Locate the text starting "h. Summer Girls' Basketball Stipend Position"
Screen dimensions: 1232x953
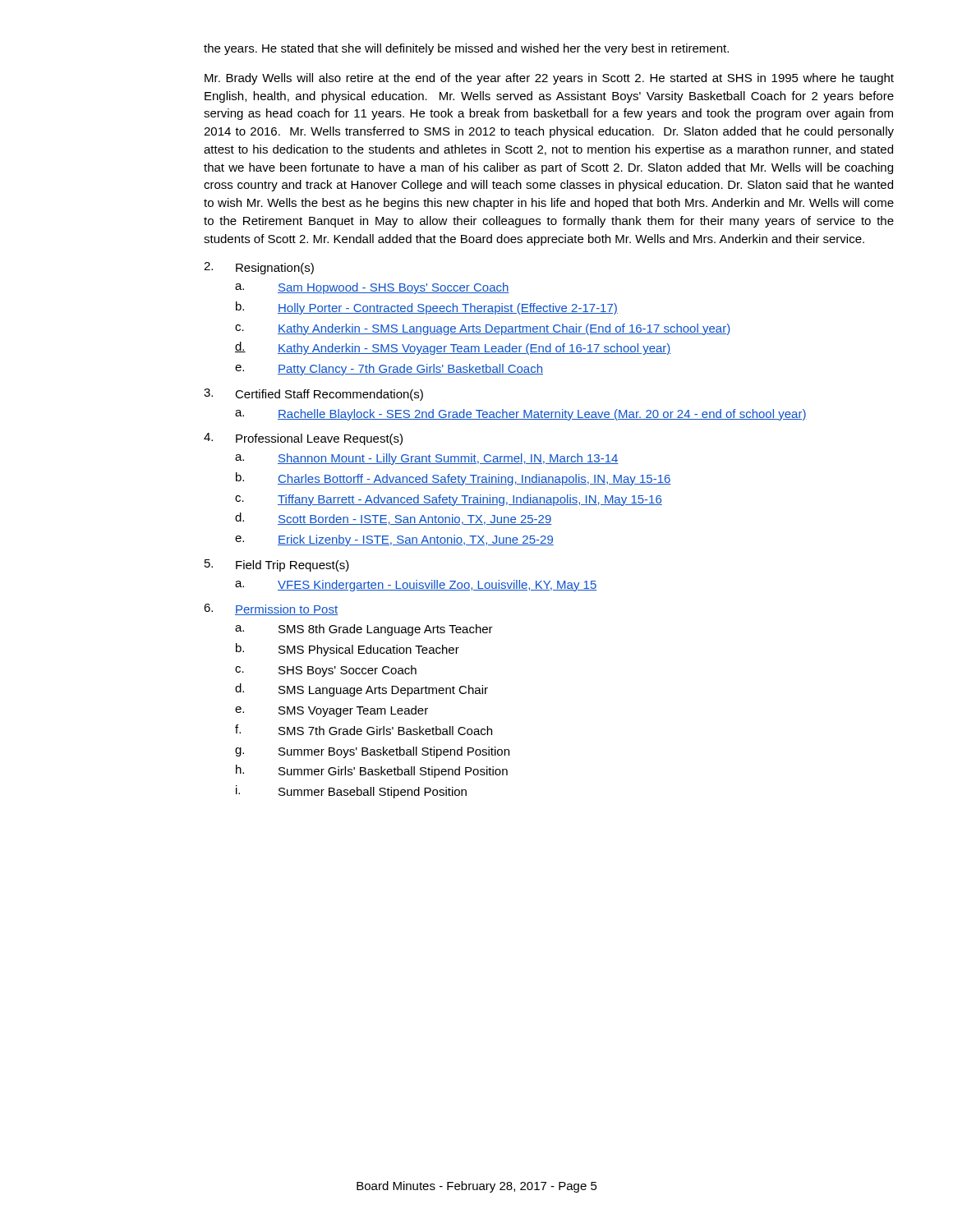click(x=372, y=771)
